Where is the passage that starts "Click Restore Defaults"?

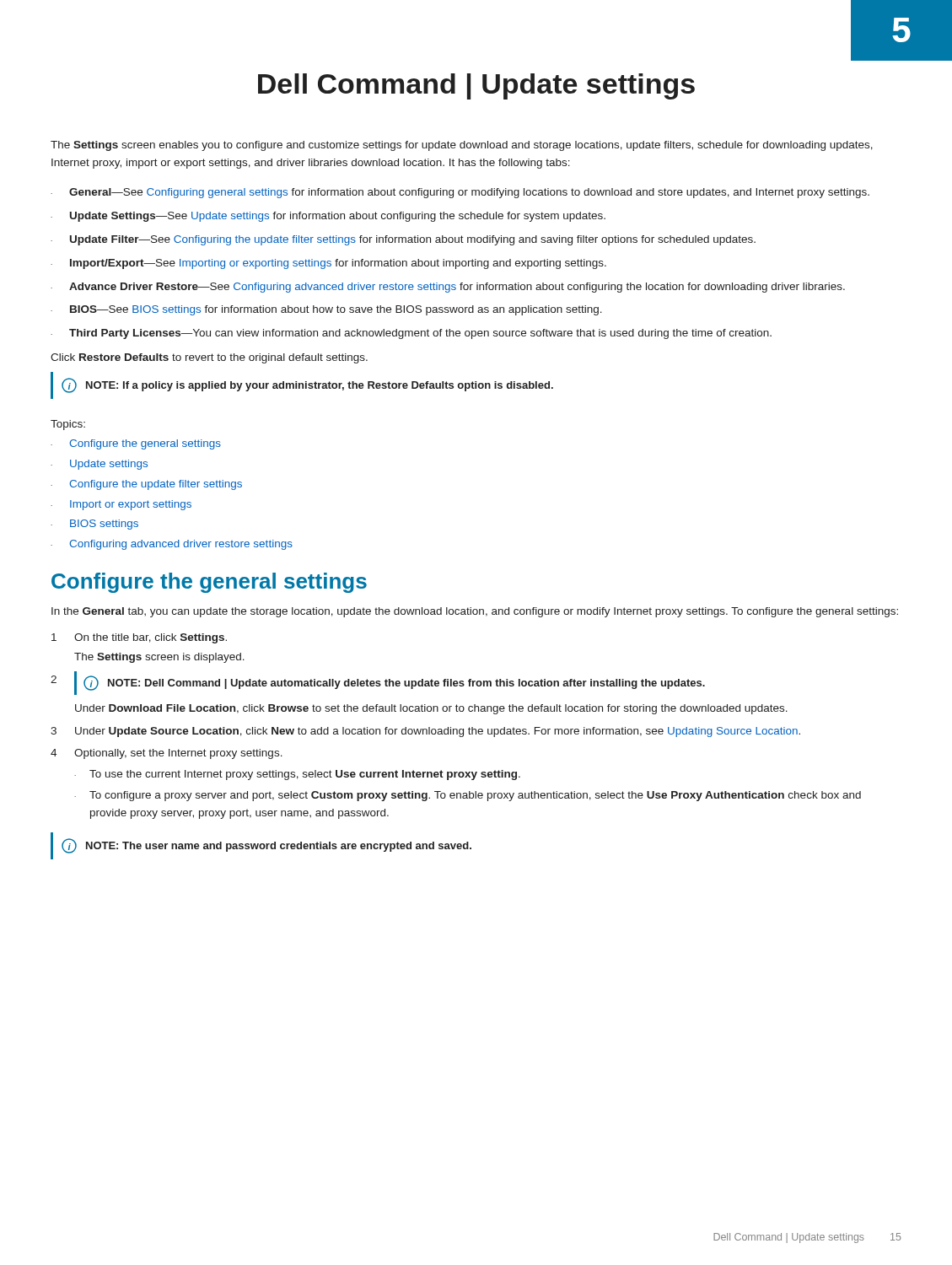pos(209,357)
